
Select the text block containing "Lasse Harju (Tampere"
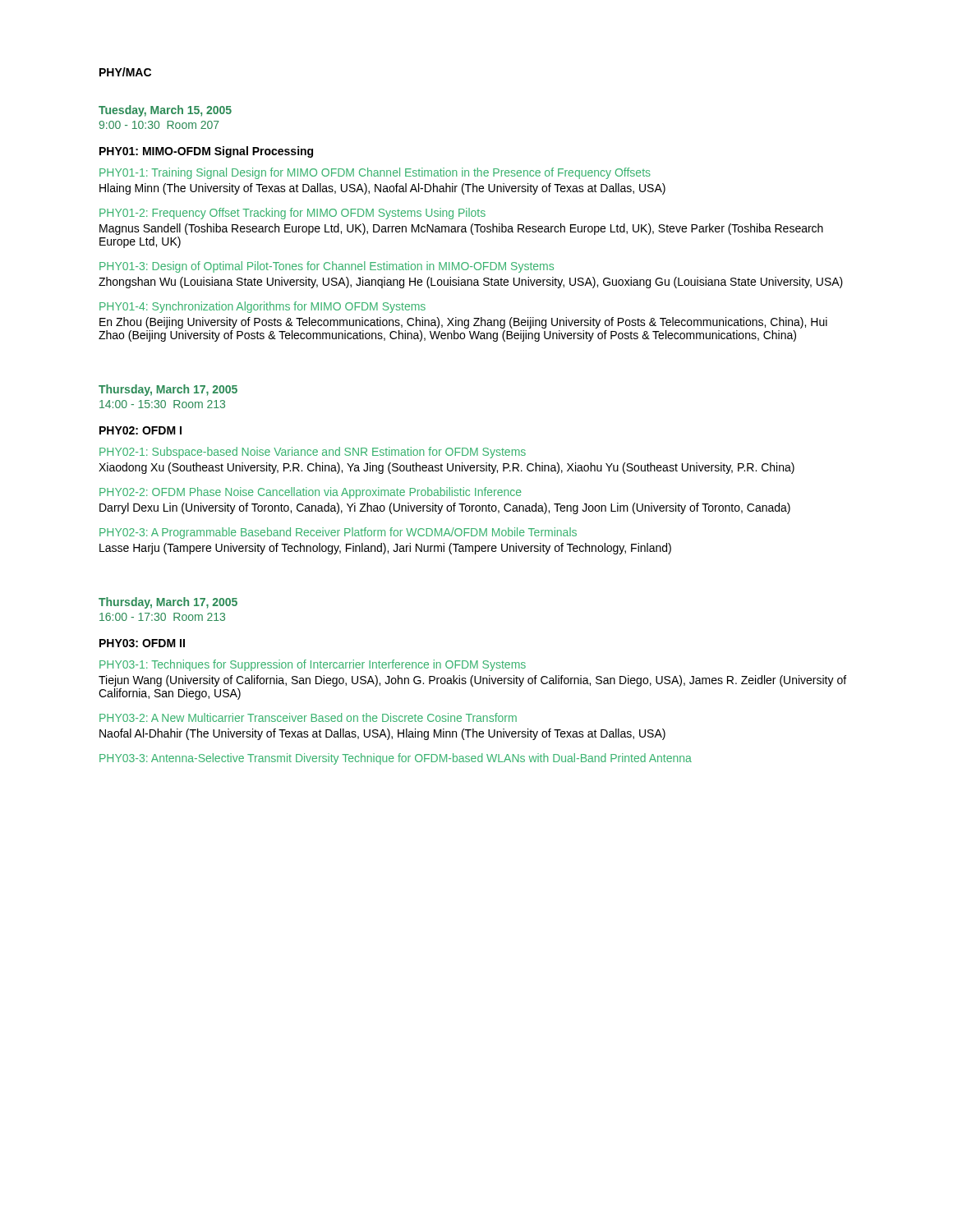tap(385, 548)
